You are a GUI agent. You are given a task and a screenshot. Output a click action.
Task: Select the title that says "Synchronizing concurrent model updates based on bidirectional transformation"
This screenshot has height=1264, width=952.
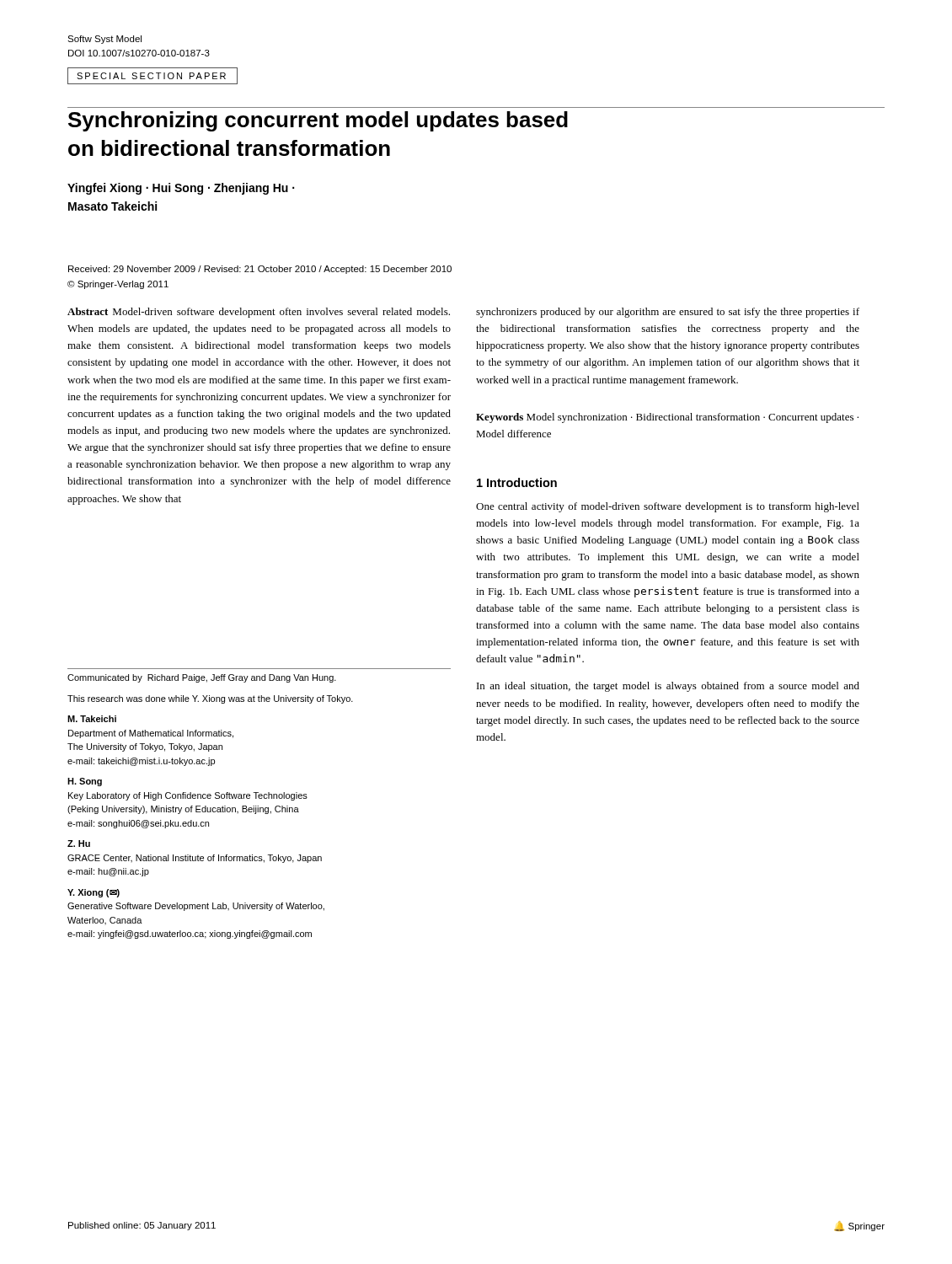click(318, 134)
